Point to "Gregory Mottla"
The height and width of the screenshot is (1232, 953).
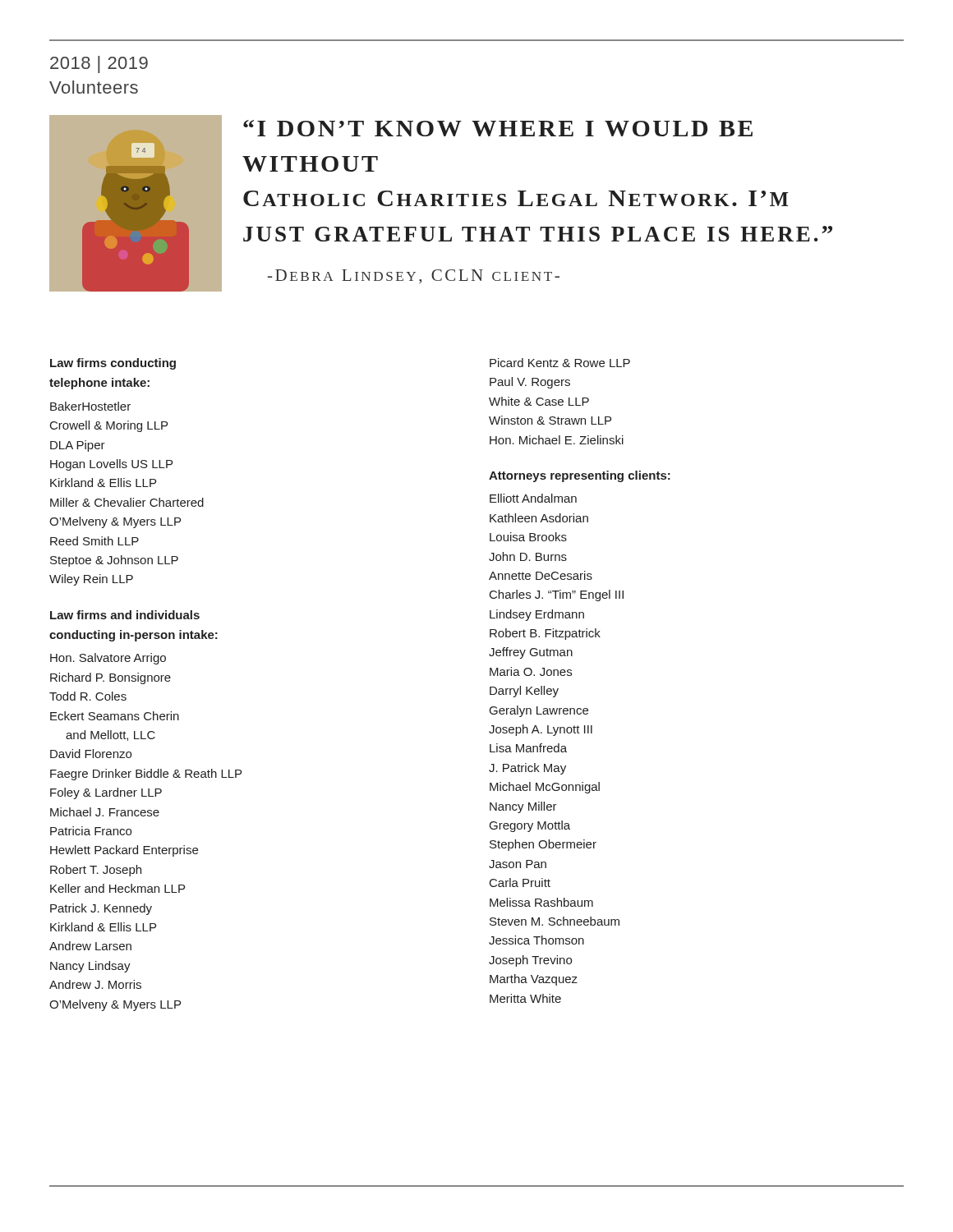coord(530,825)
